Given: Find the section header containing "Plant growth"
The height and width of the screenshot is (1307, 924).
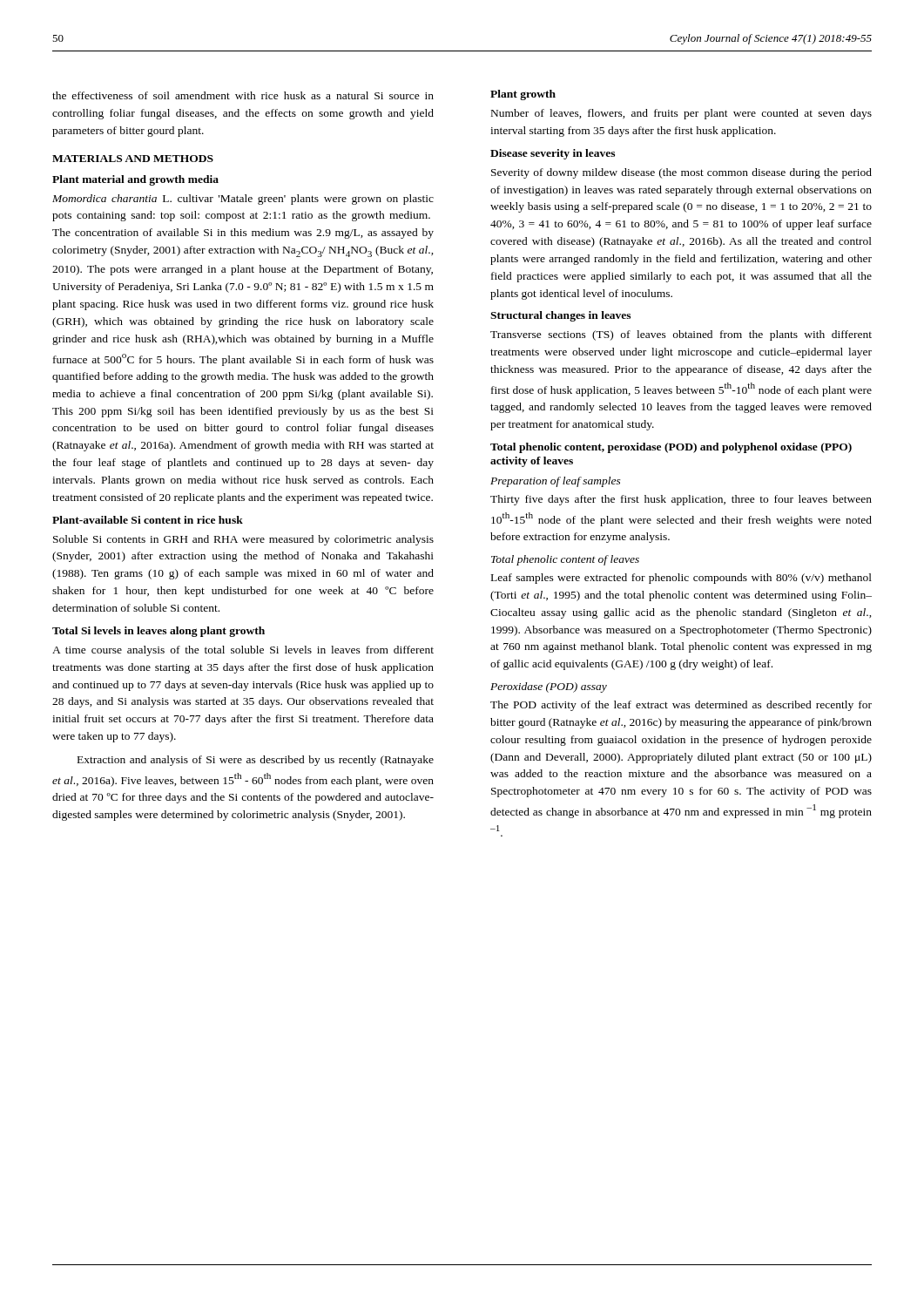Looking at the screenshot, I should tap(523, 94).
